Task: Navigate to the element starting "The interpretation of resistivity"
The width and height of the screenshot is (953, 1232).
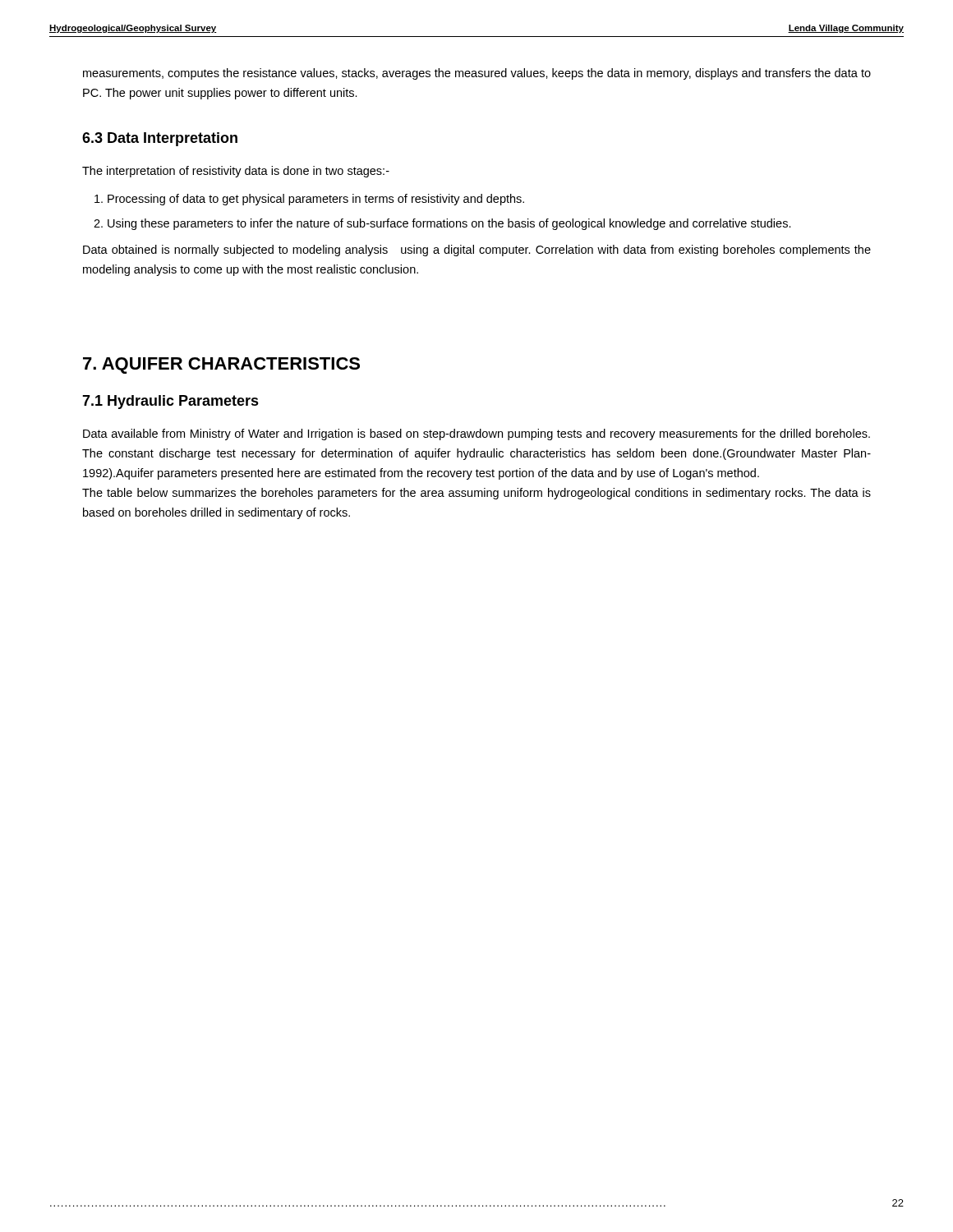Action: pyautogui.click(x=236, y=171)
